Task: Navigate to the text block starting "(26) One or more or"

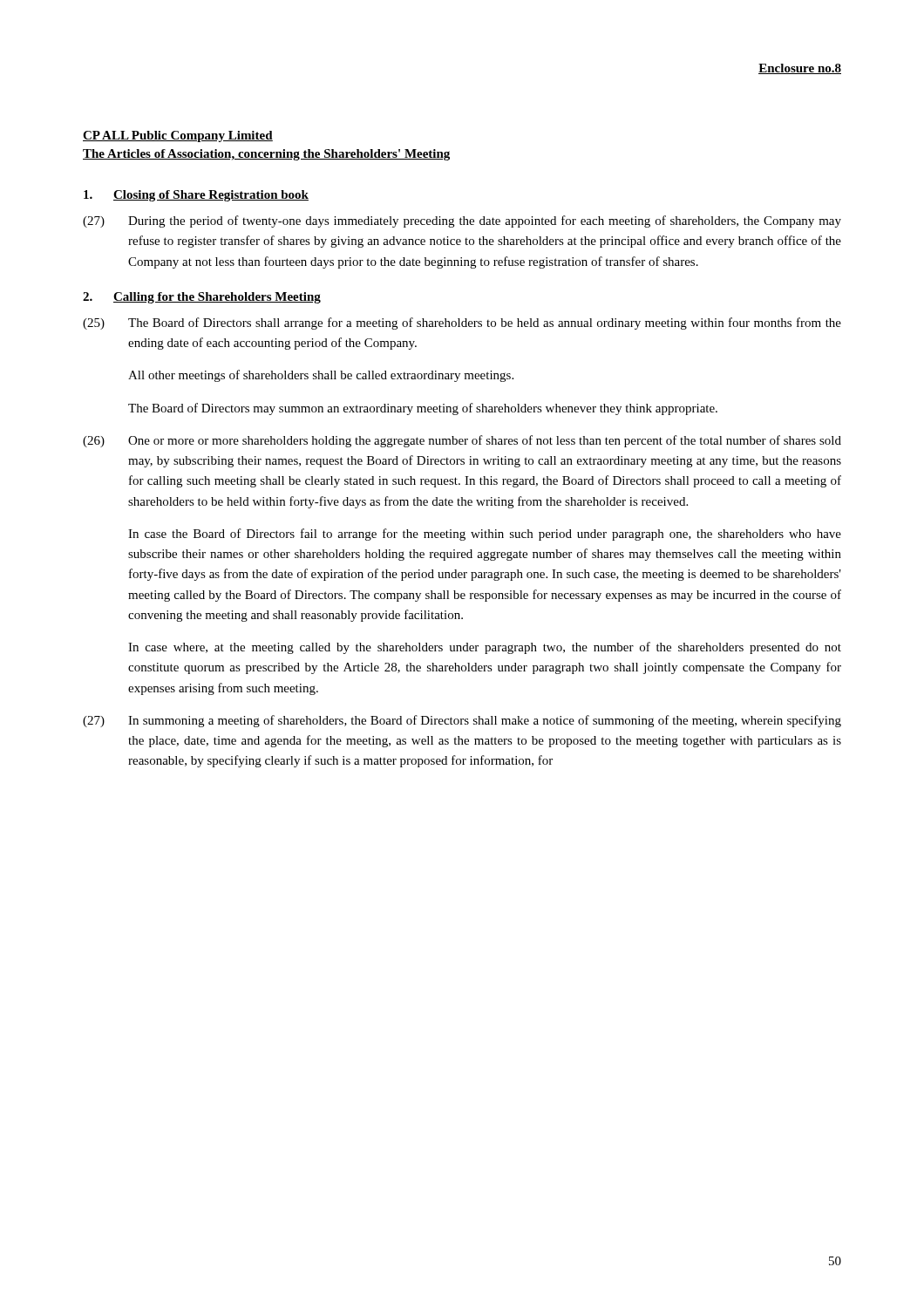Action: coord(462,471)
